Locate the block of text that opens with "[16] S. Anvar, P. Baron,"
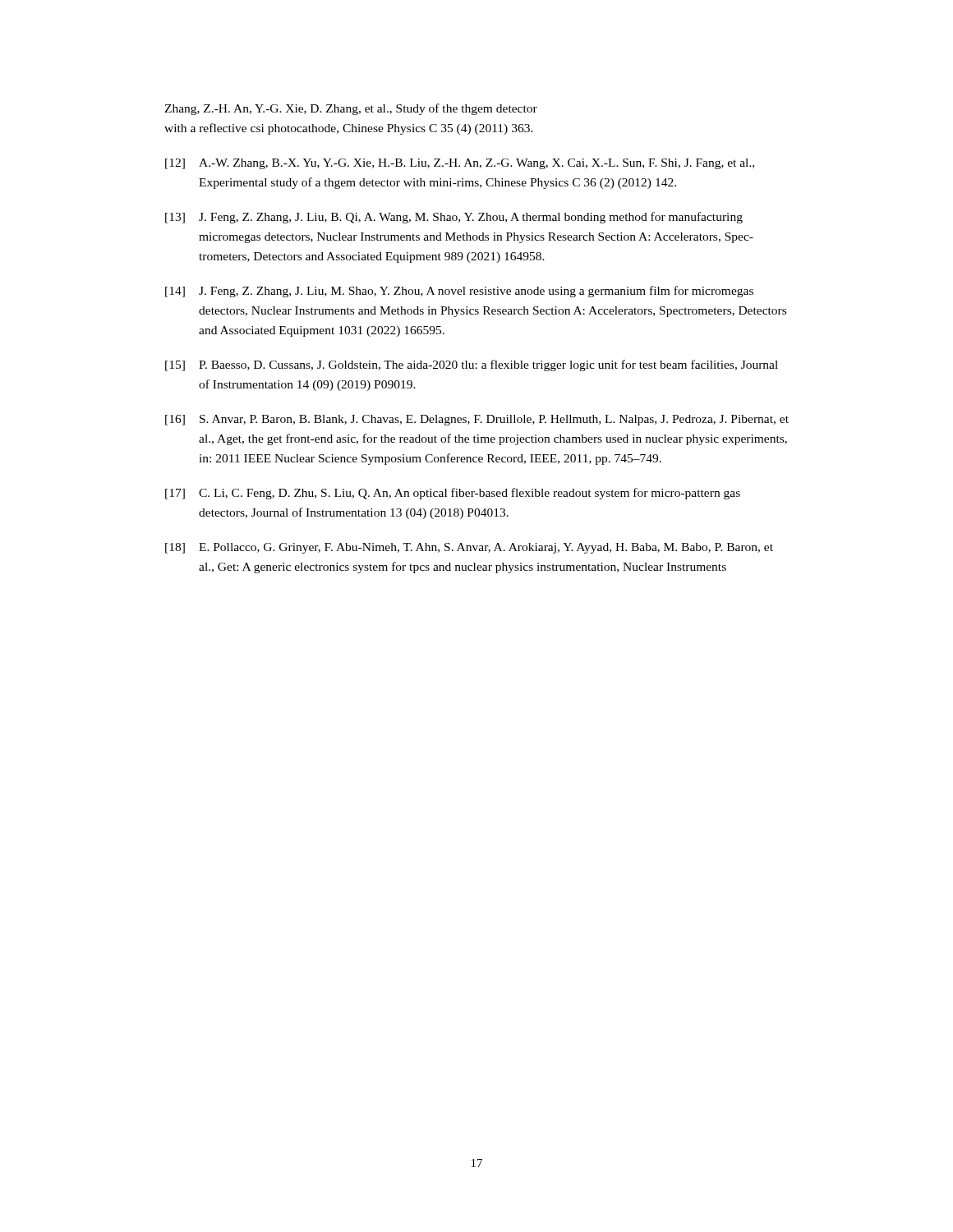 (476, 439)
